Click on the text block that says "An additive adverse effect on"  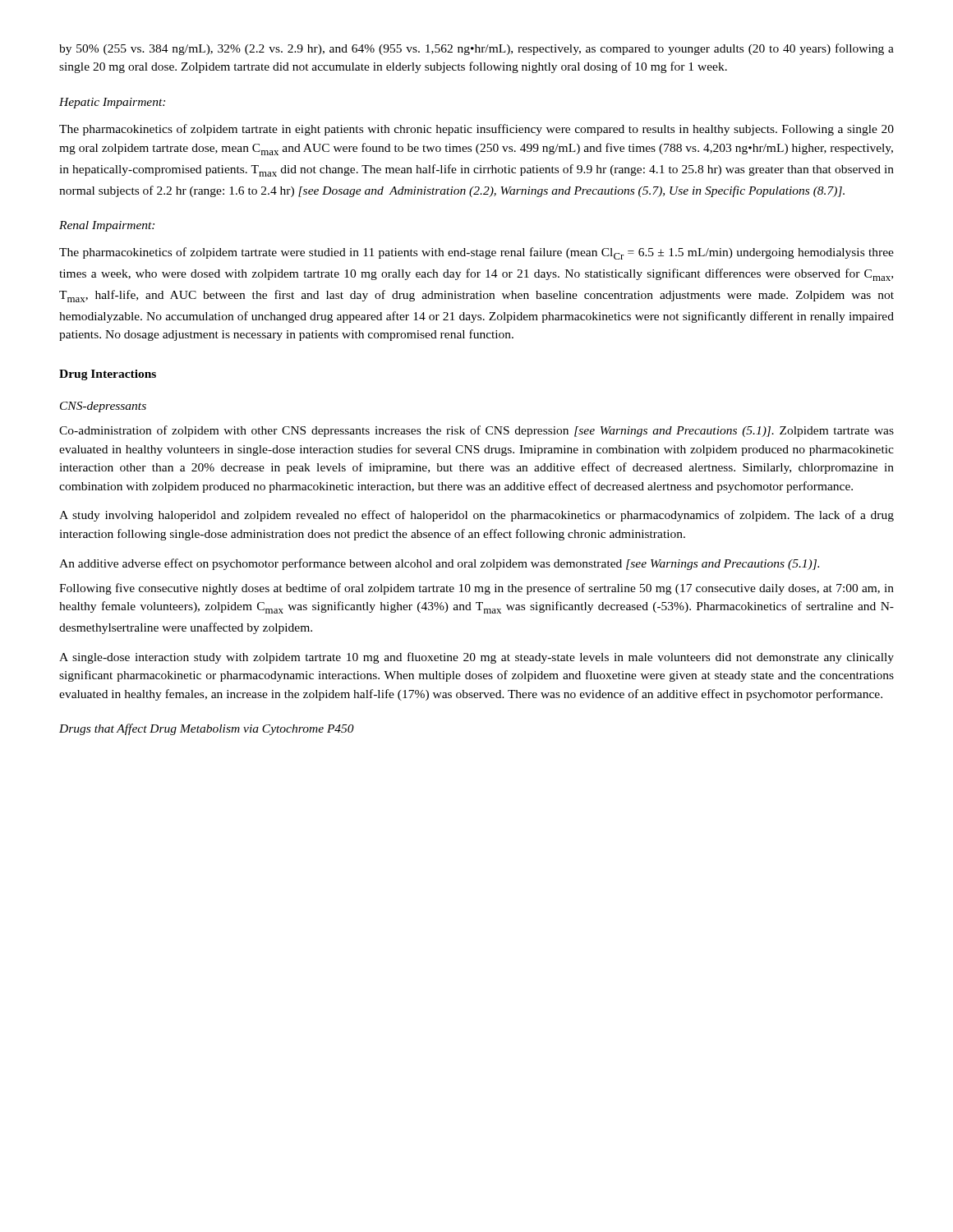tap(476, 563)
